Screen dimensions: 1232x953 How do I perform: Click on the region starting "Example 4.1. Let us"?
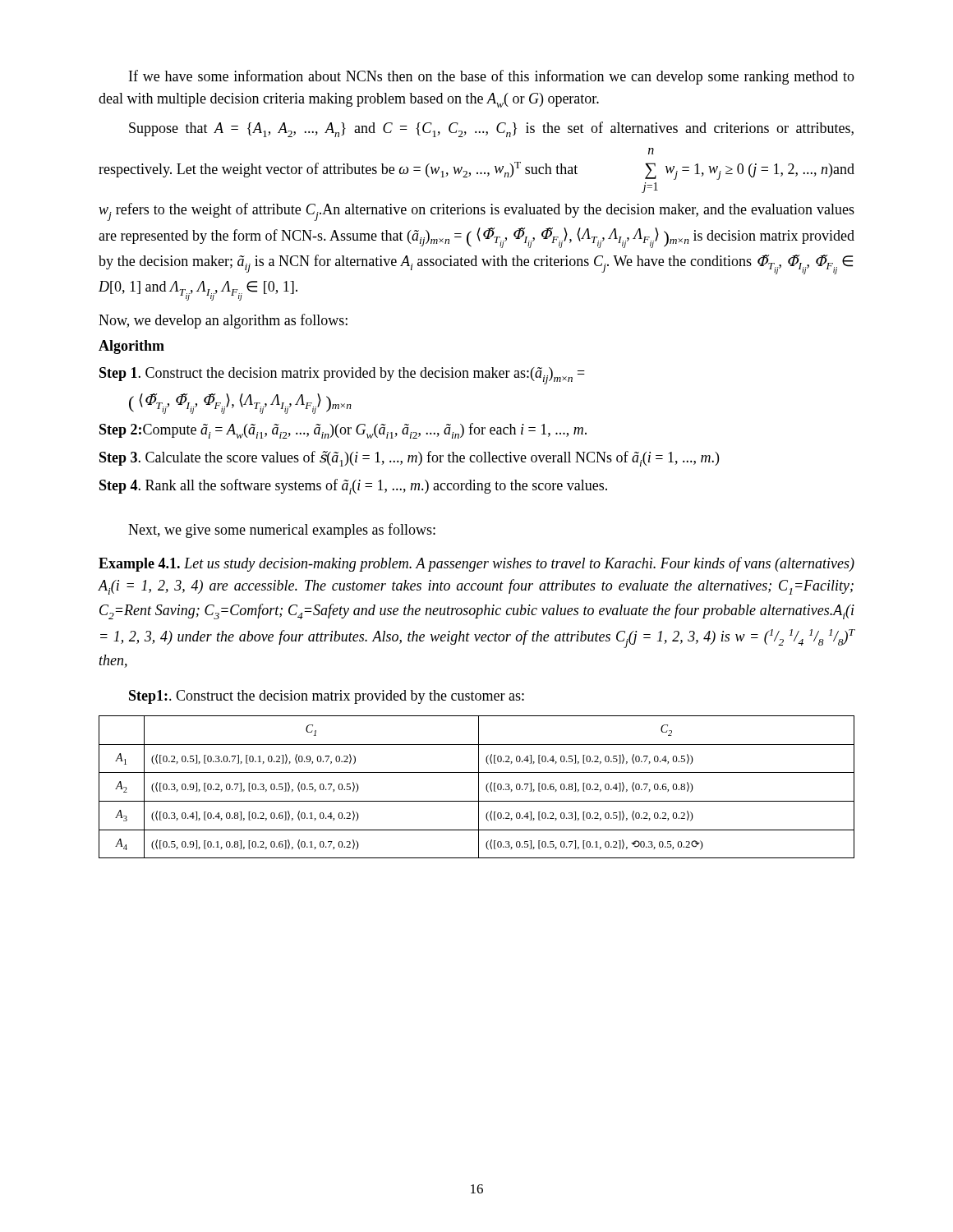click(x=476, y=612)
